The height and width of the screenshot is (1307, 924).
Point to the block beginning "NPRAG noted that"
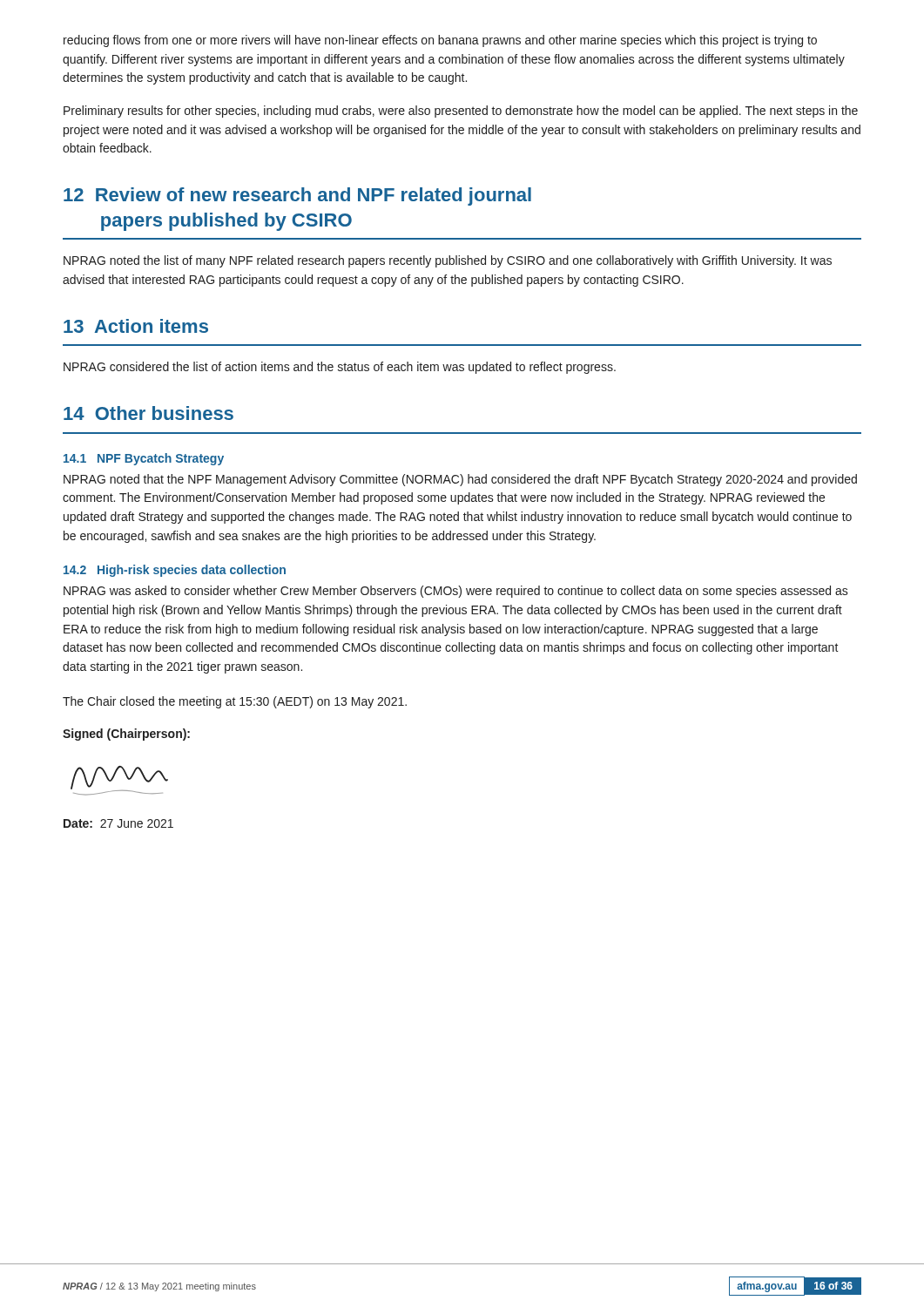[460, 507]
